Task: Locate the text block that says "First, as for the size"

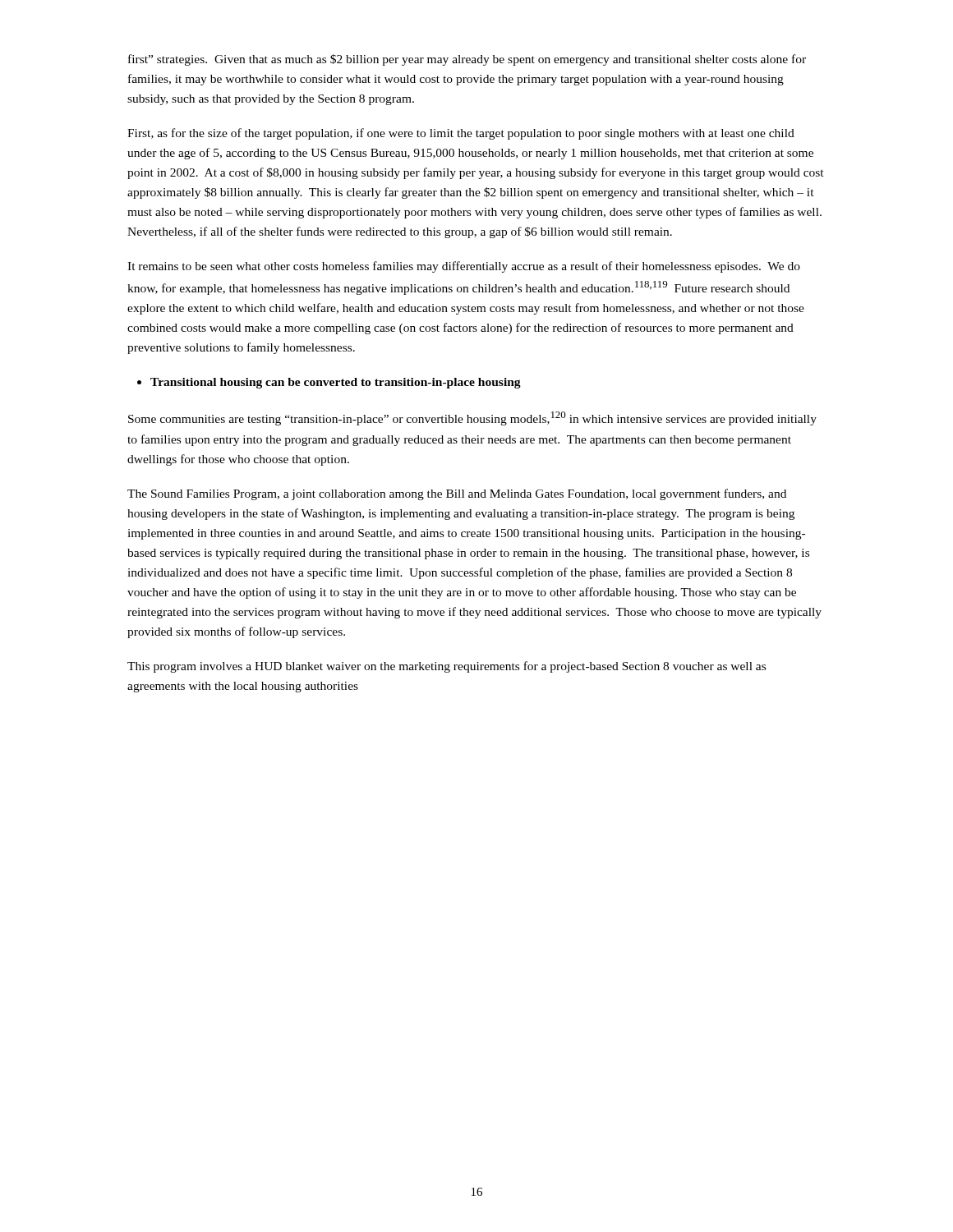Action: coord(476,182)
